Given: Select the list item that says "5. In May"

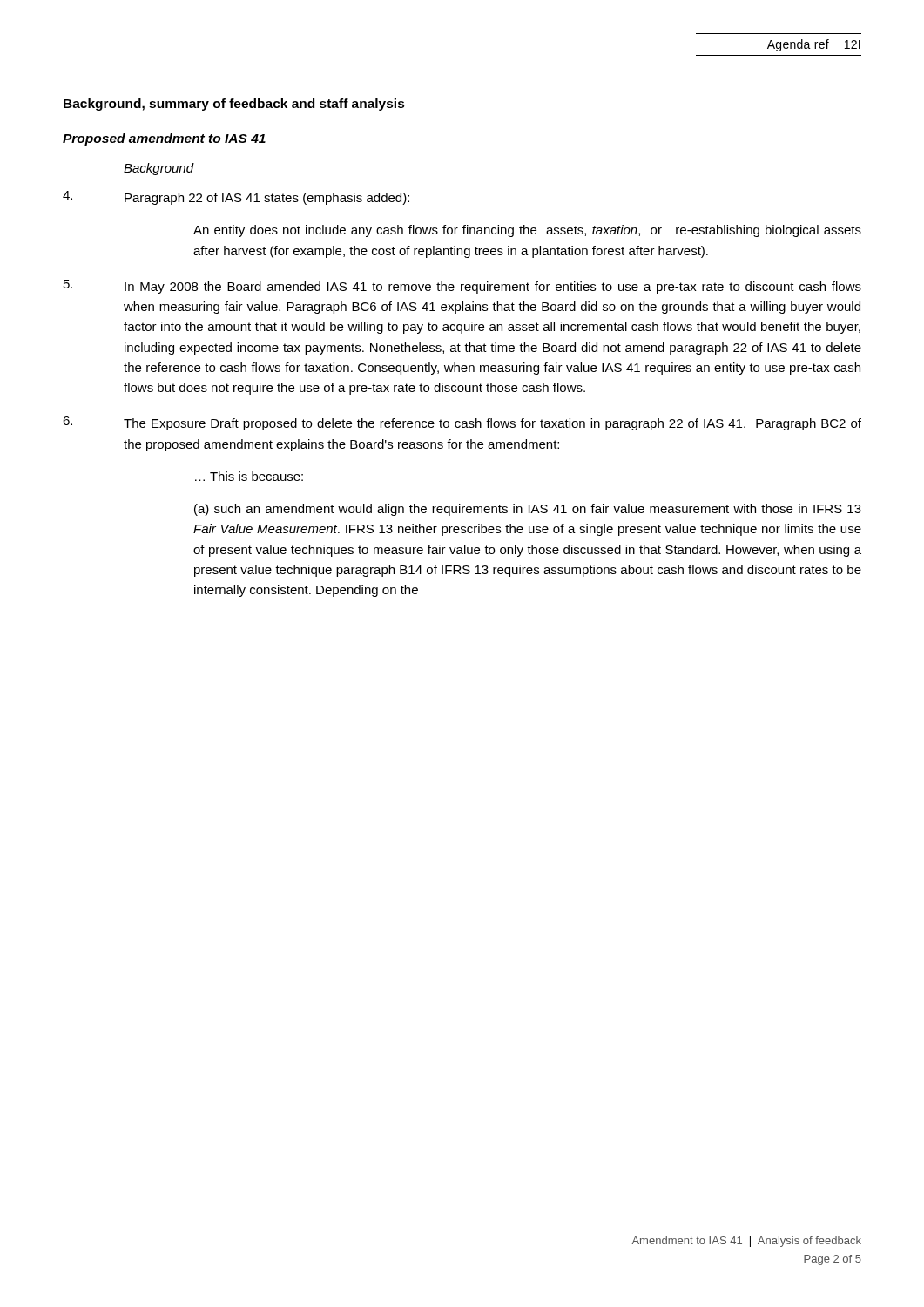Looking at the screenshot, I should click(x=462, y=337).
